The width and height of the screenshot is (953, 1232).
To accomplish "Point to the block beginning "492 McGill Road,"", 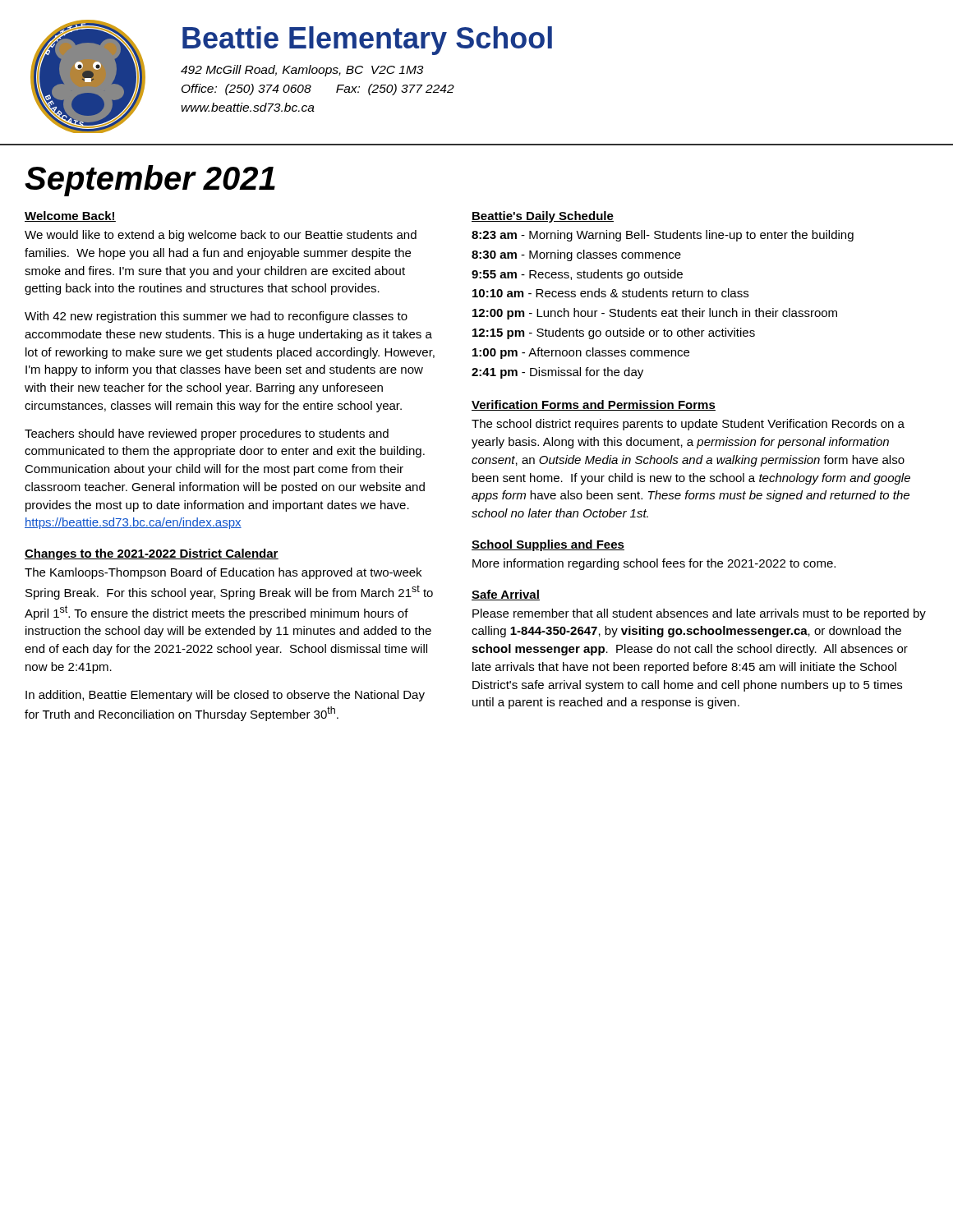I will pos(302,69).
